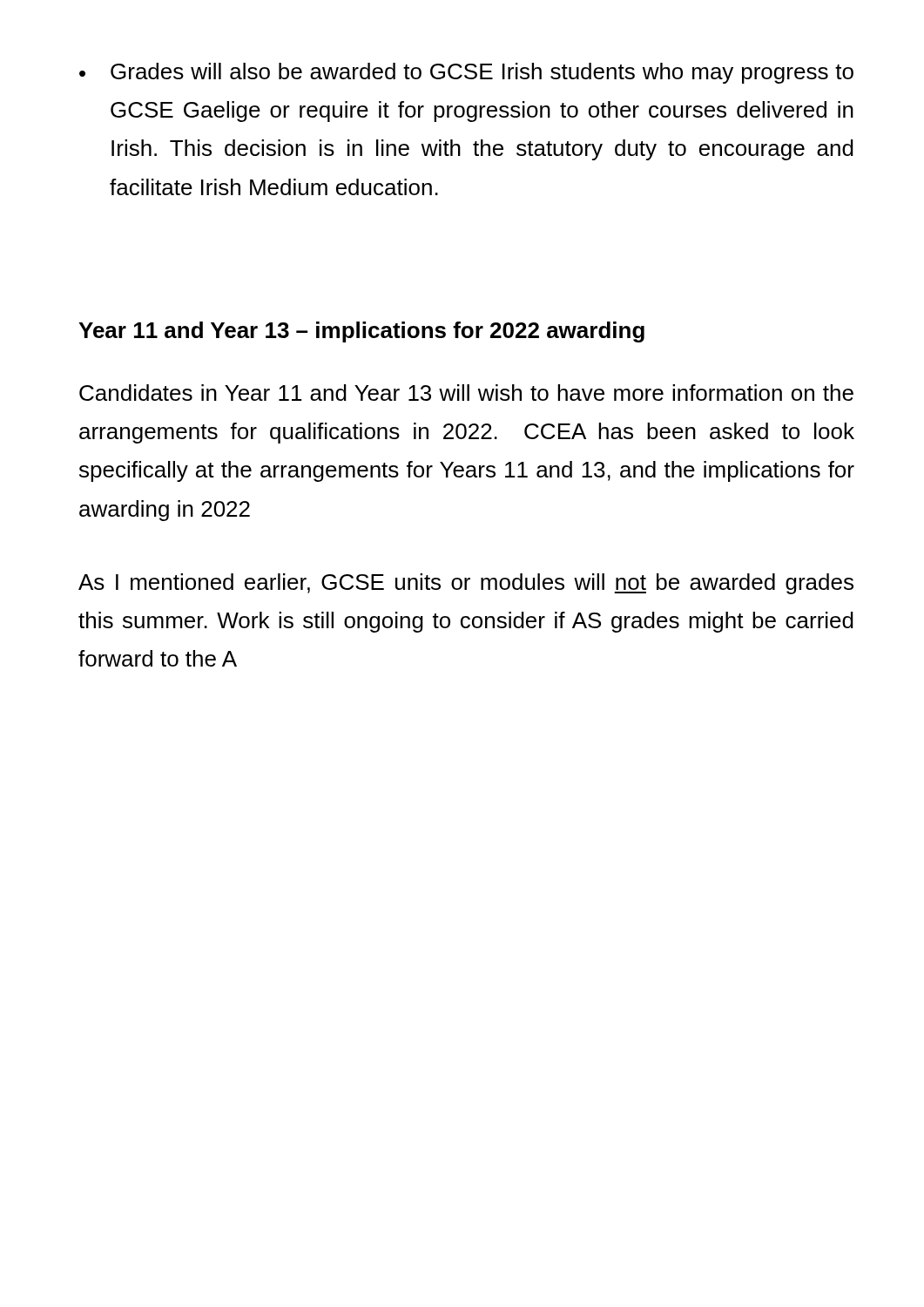Where is the passage that starts "Candidates in Year 11"?
This screenshot has width=924, height=1307.
click(x=466, y=393)
